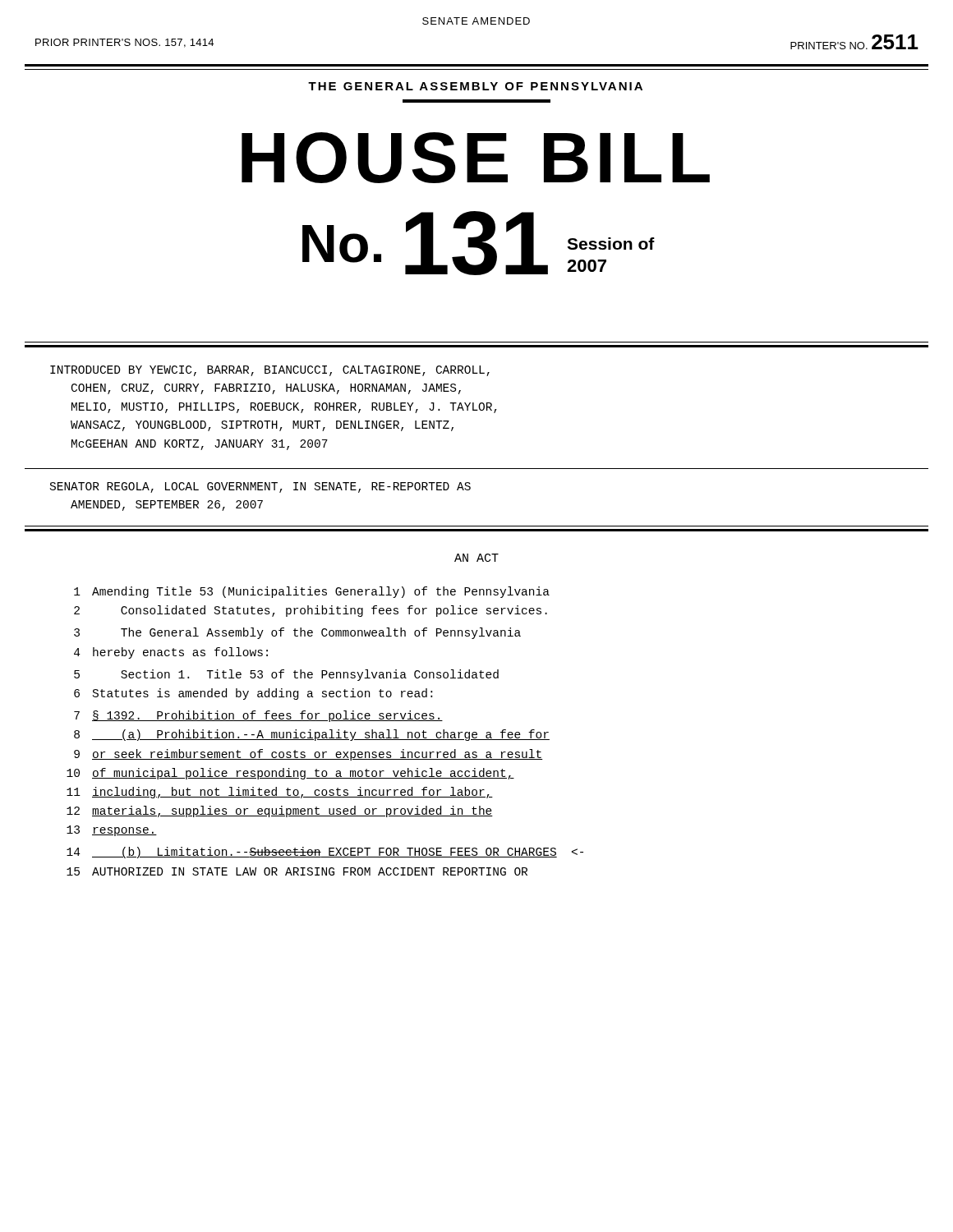Find the text block with the text "SENATOR REGOLA, LOCAL GOVERNMENT, IN"
Image resolution: width=953 pixels, height=1232 pixels.
[260, 496]
